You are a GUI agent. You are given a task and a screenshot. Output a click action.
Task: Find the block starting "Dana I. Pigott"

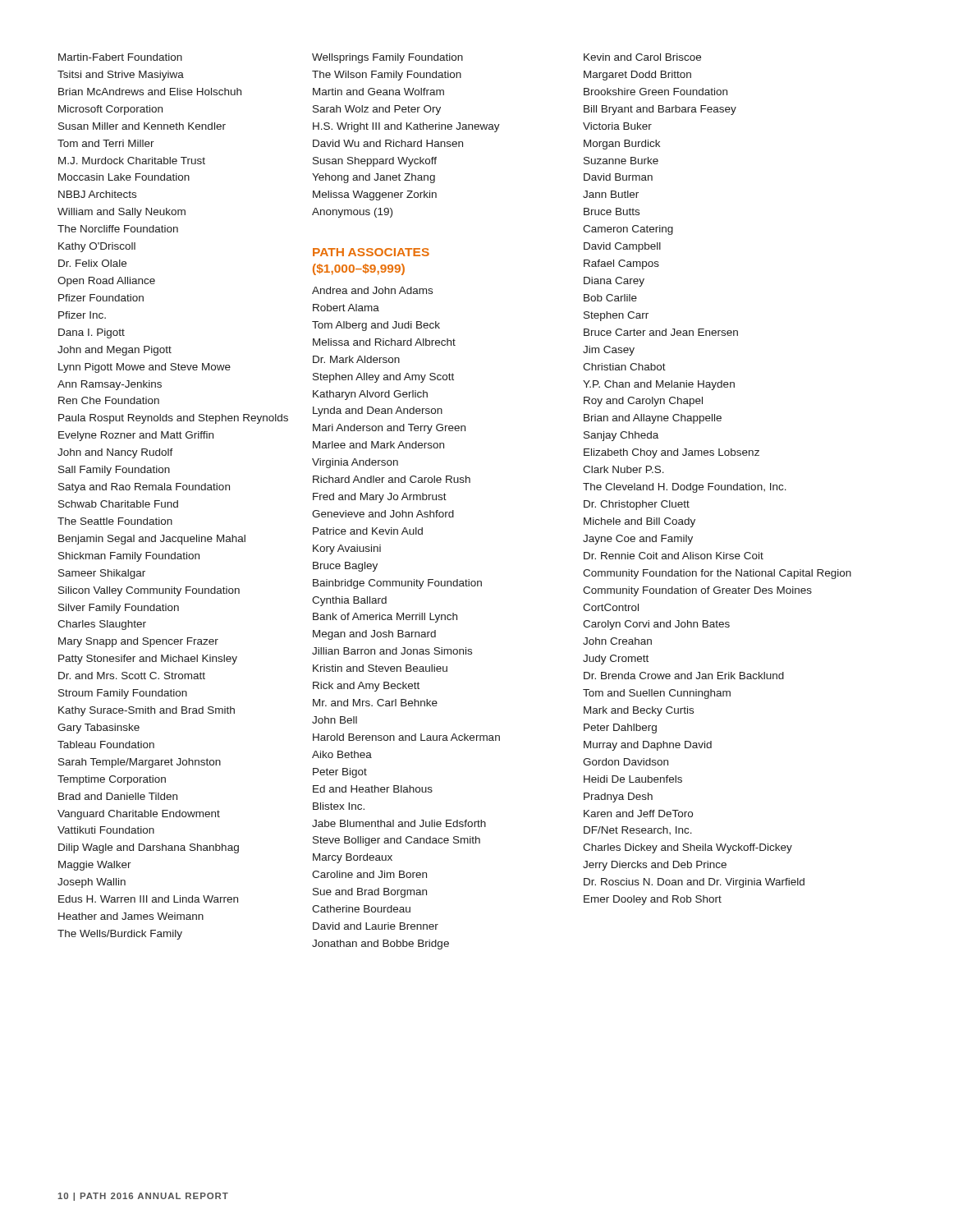click(91, 332)
